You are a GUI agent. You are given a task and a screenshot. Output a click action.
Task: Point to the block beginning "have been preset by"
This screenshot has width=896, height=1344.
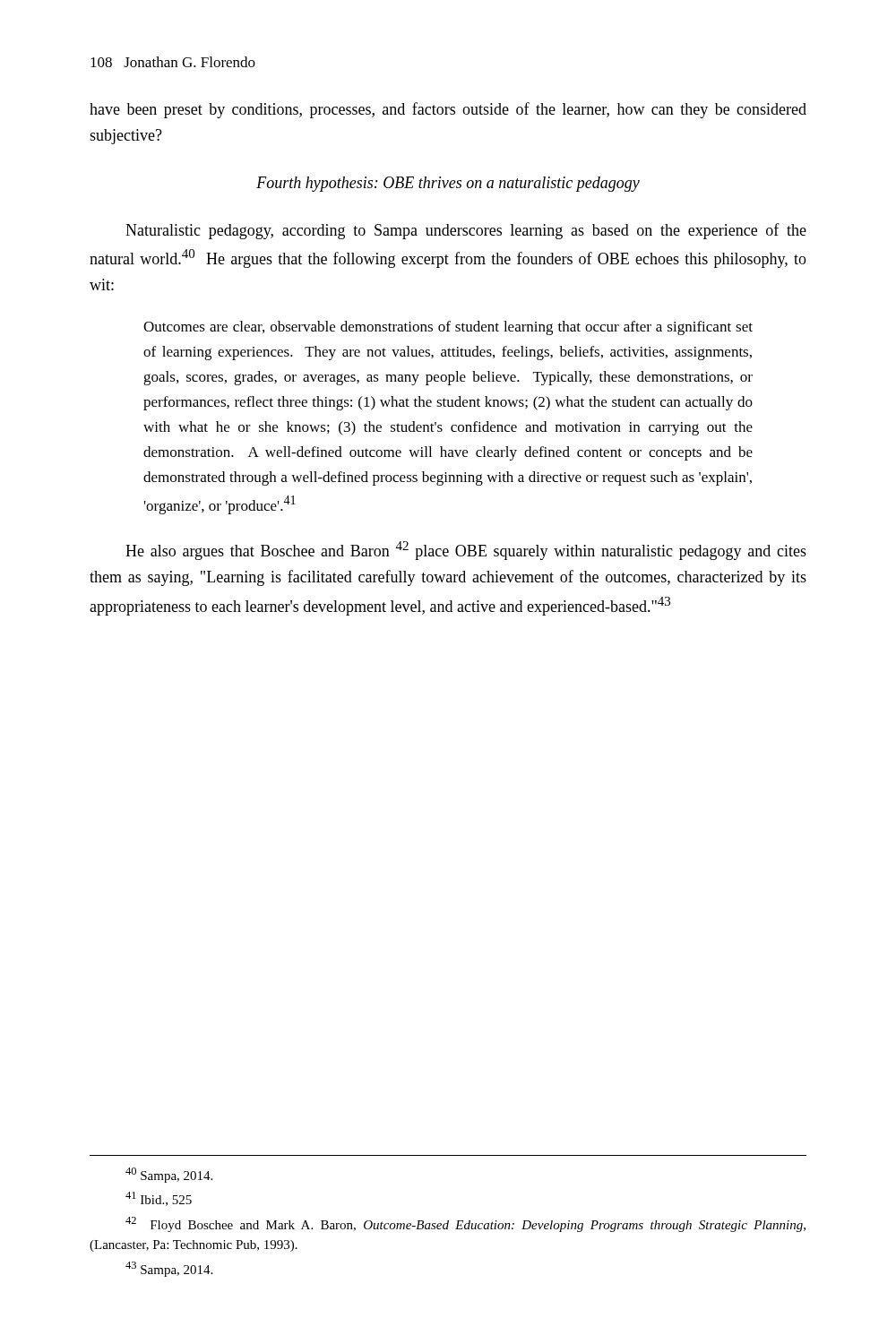coord(448,122)
